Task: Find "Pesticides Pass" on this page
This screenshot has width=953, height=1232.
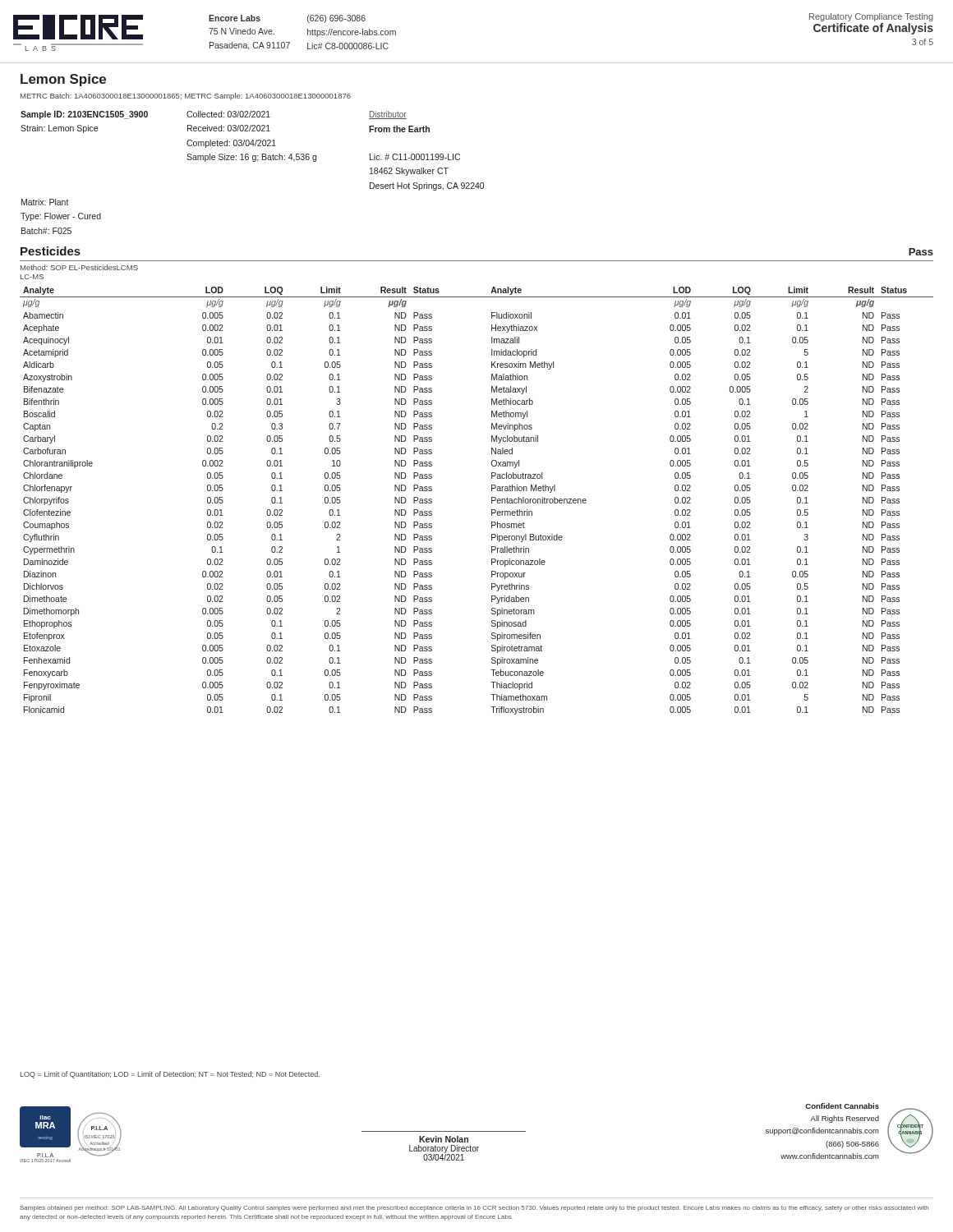Action: tap(476, 251)
